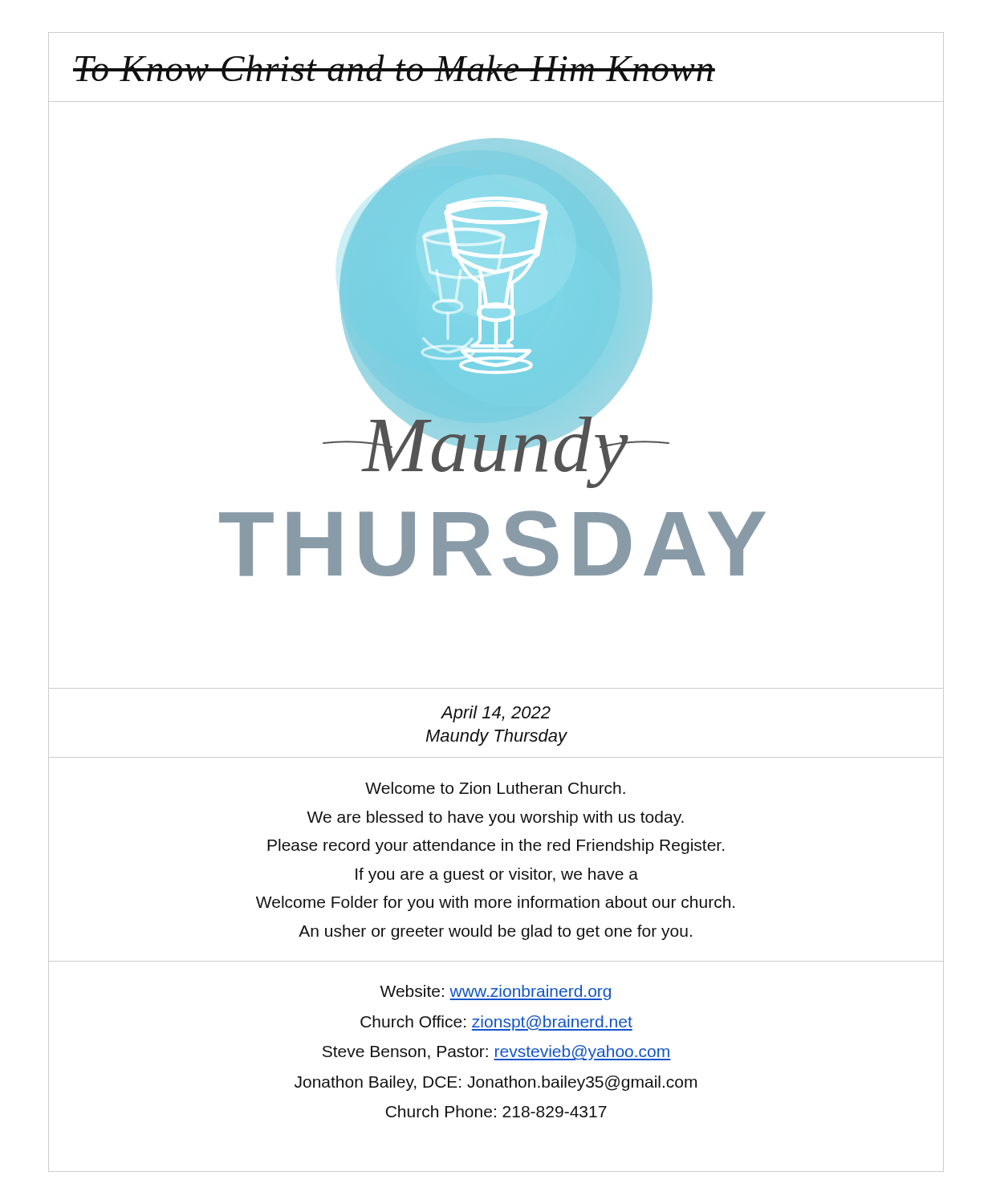This screenshot has width=992, height=1204.
Task: Navigate to the text block starting "Website: www.zionbrainerd.org Church Office: zionspt@brainerd.net Steve"
Action: pos(496,1051)
